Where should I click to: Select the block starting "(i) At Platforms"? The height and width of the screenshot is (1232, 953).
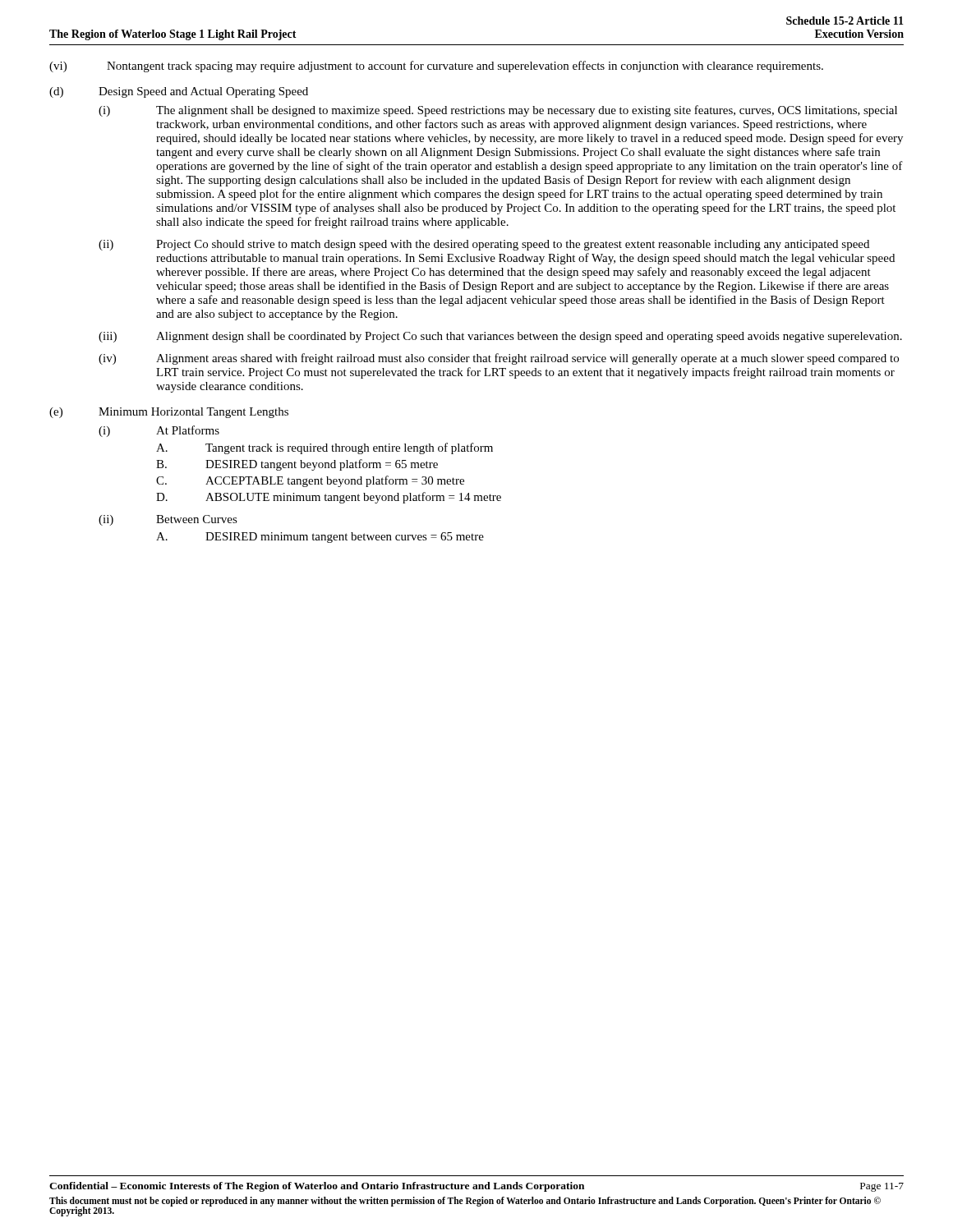[x=159, y=431]
